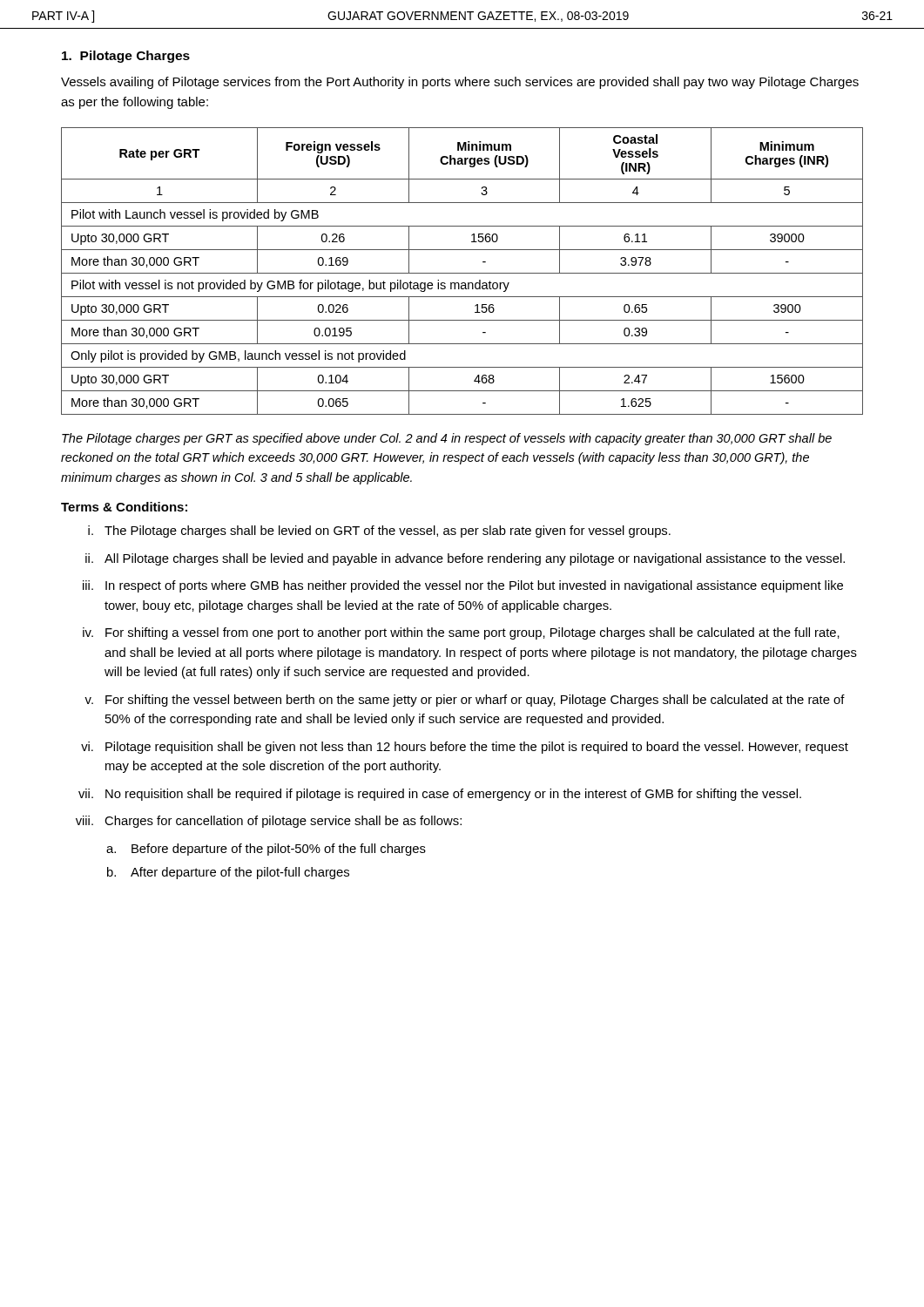Find the block on this page that starts "v. For shifting the vessel between berth"
The image size is (924, 1307).
pyautogui.click(x=462, y=710)
